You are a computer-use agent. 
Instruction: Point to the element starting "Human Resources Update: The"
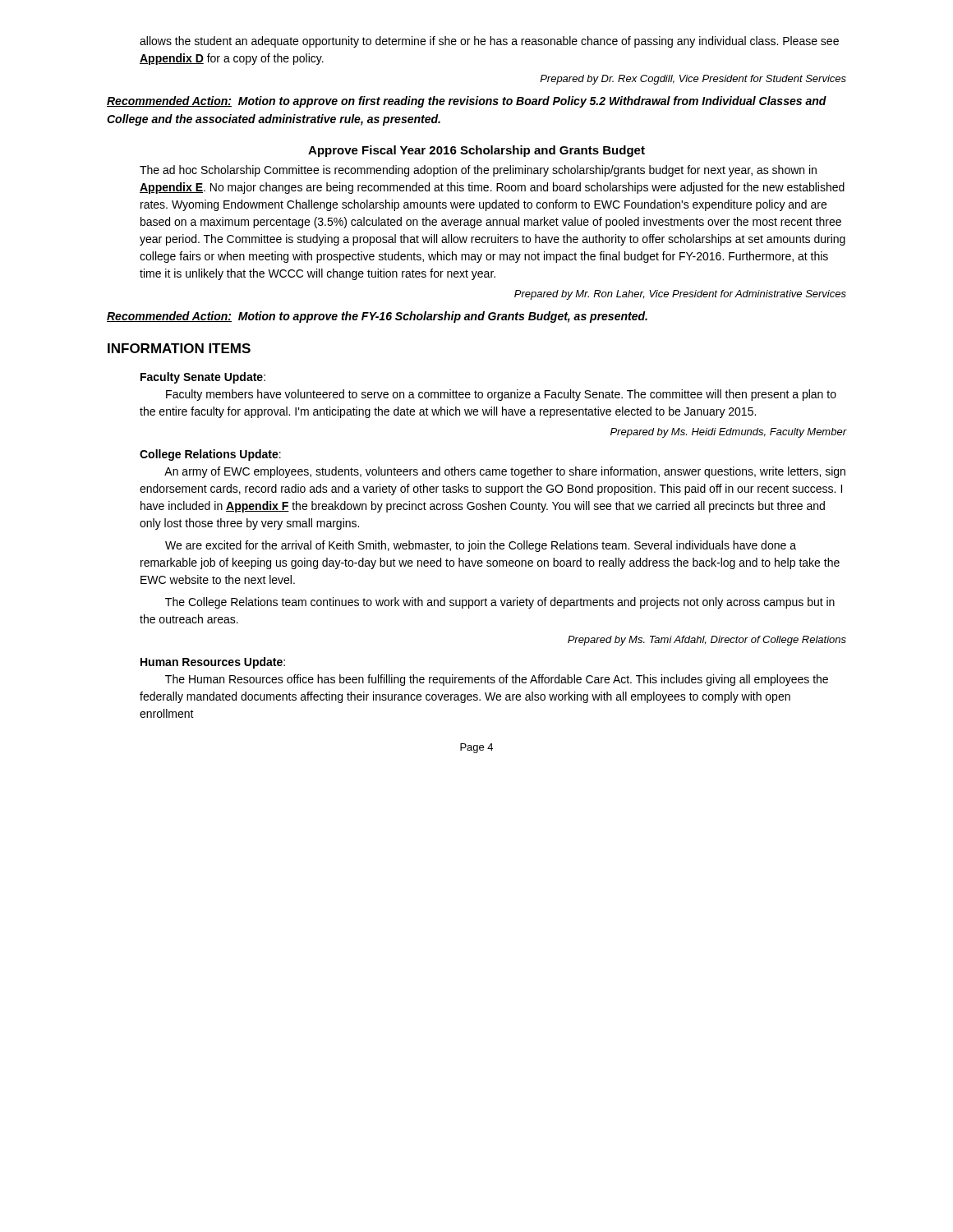tap(484, 688)
